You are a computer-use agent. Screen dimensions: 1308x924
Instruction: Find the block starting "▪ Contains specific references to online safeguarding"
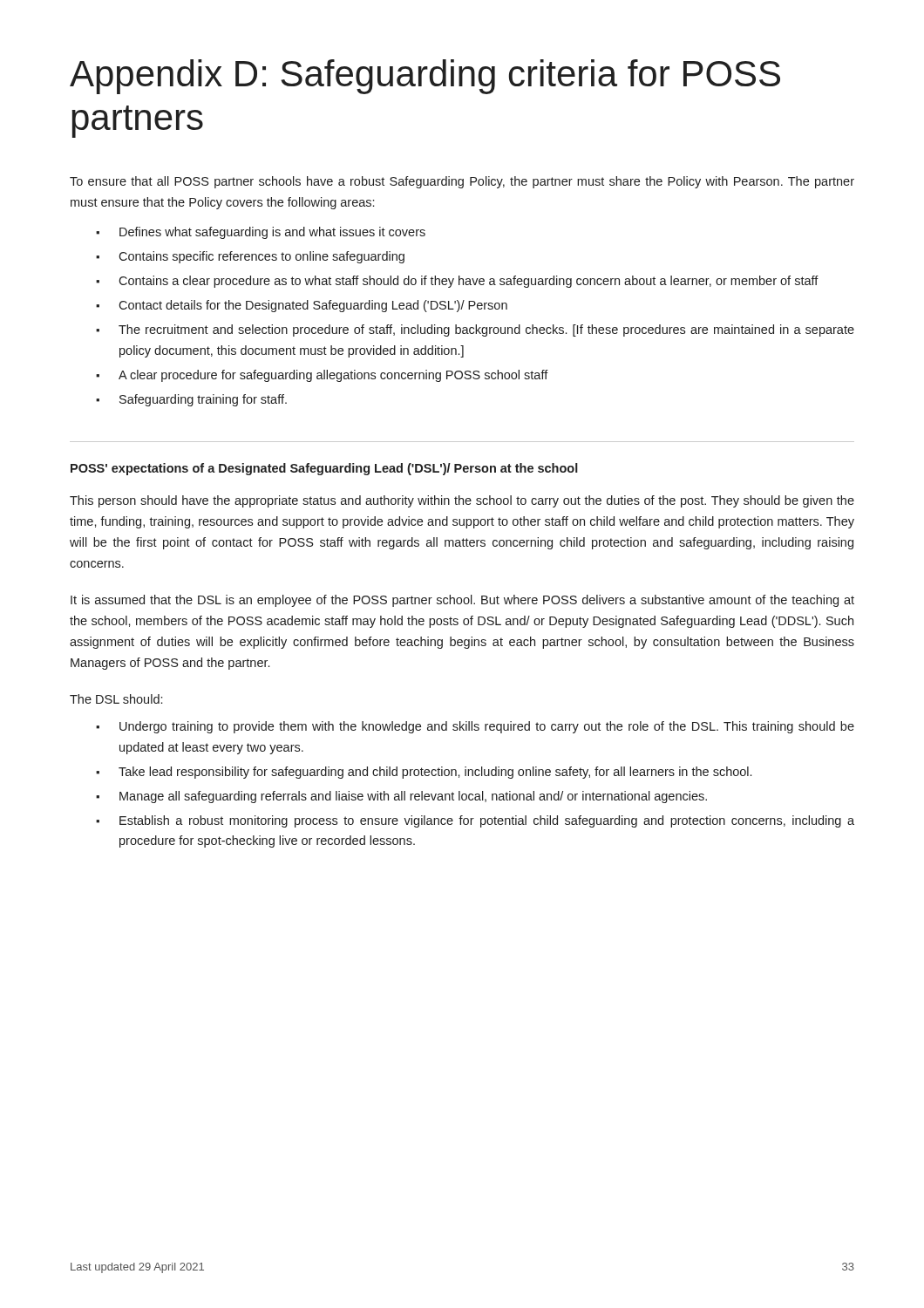[251, 257]
